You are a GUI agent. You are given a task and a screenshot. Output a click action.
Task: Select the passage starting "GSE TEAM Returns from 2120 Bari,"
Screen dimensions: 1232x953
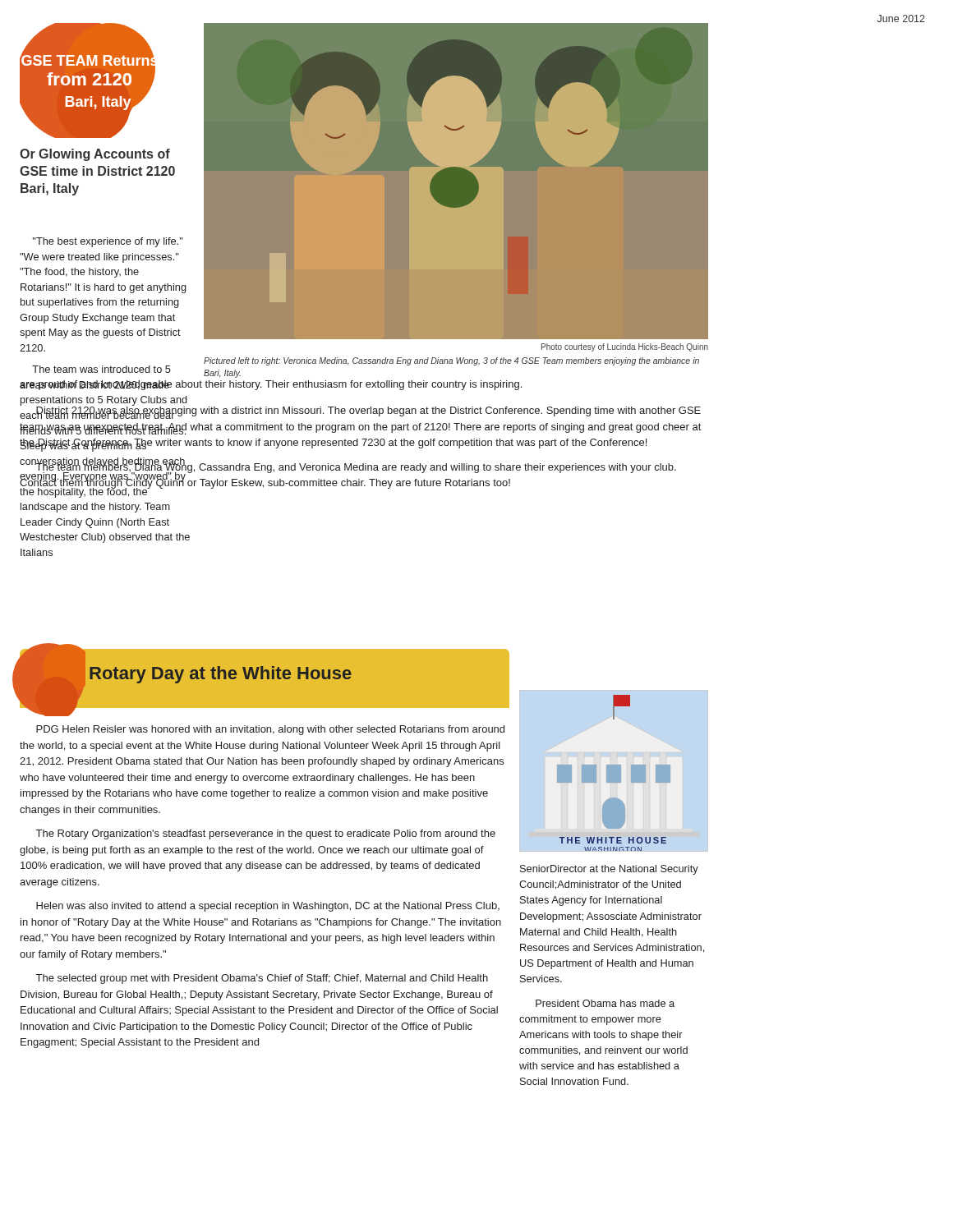click(x=90, y=81)
